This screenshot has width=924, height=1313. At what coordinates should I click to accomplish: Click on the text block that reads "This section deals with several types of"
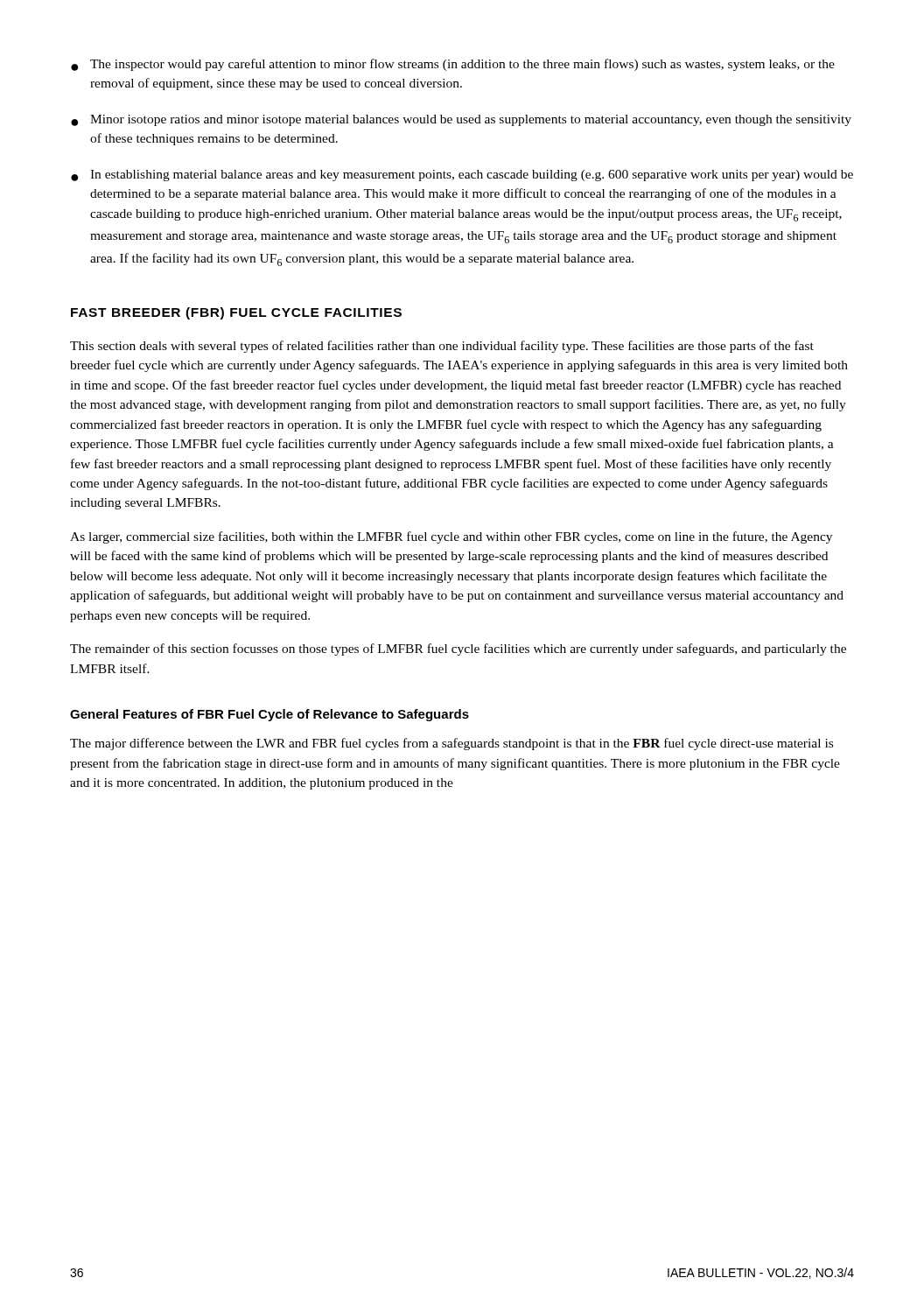pyautogui.click(x=459, y=424)
